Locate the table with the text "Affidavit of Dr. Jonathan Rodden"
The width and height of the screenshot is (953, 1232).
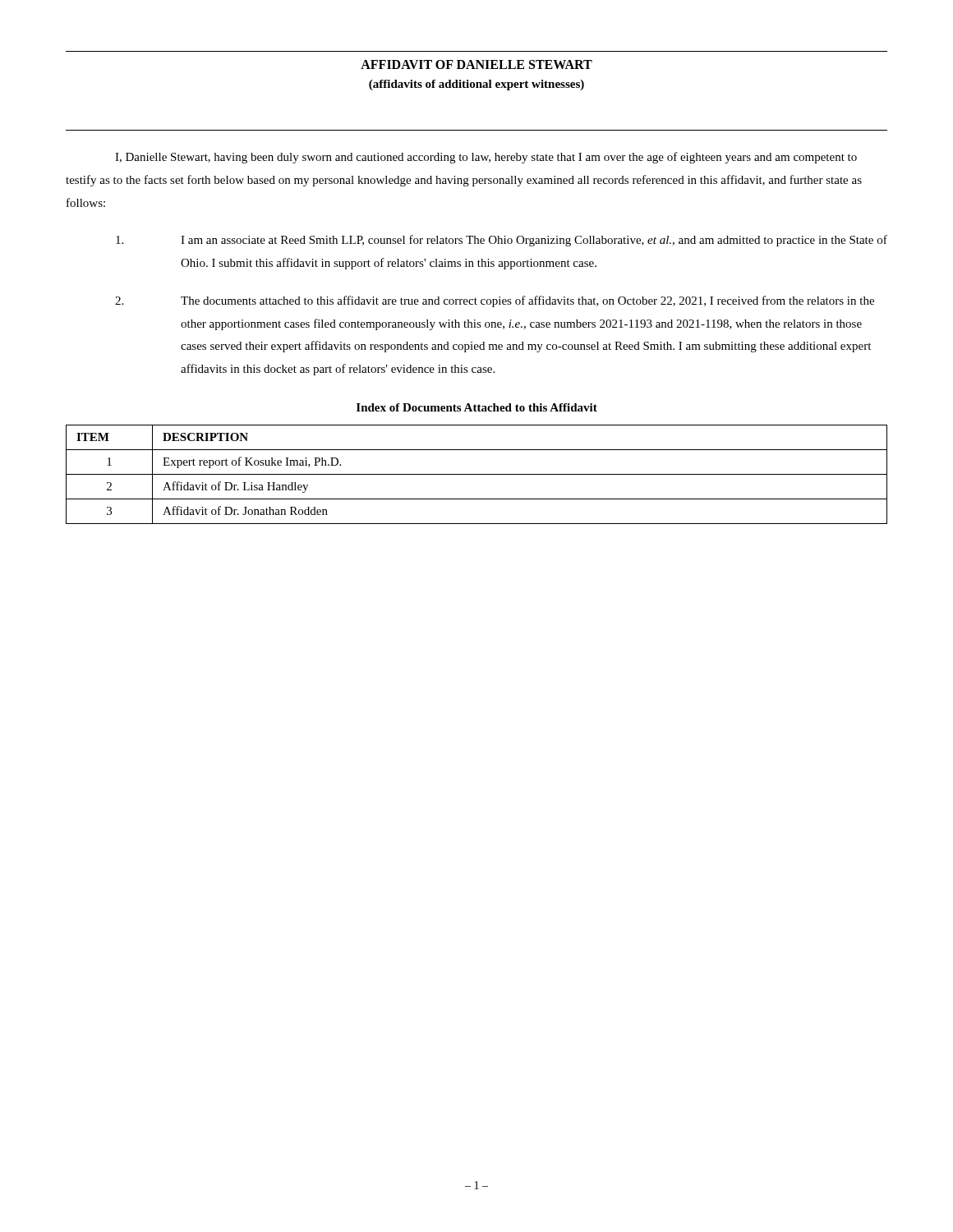(x=476, y=474)
